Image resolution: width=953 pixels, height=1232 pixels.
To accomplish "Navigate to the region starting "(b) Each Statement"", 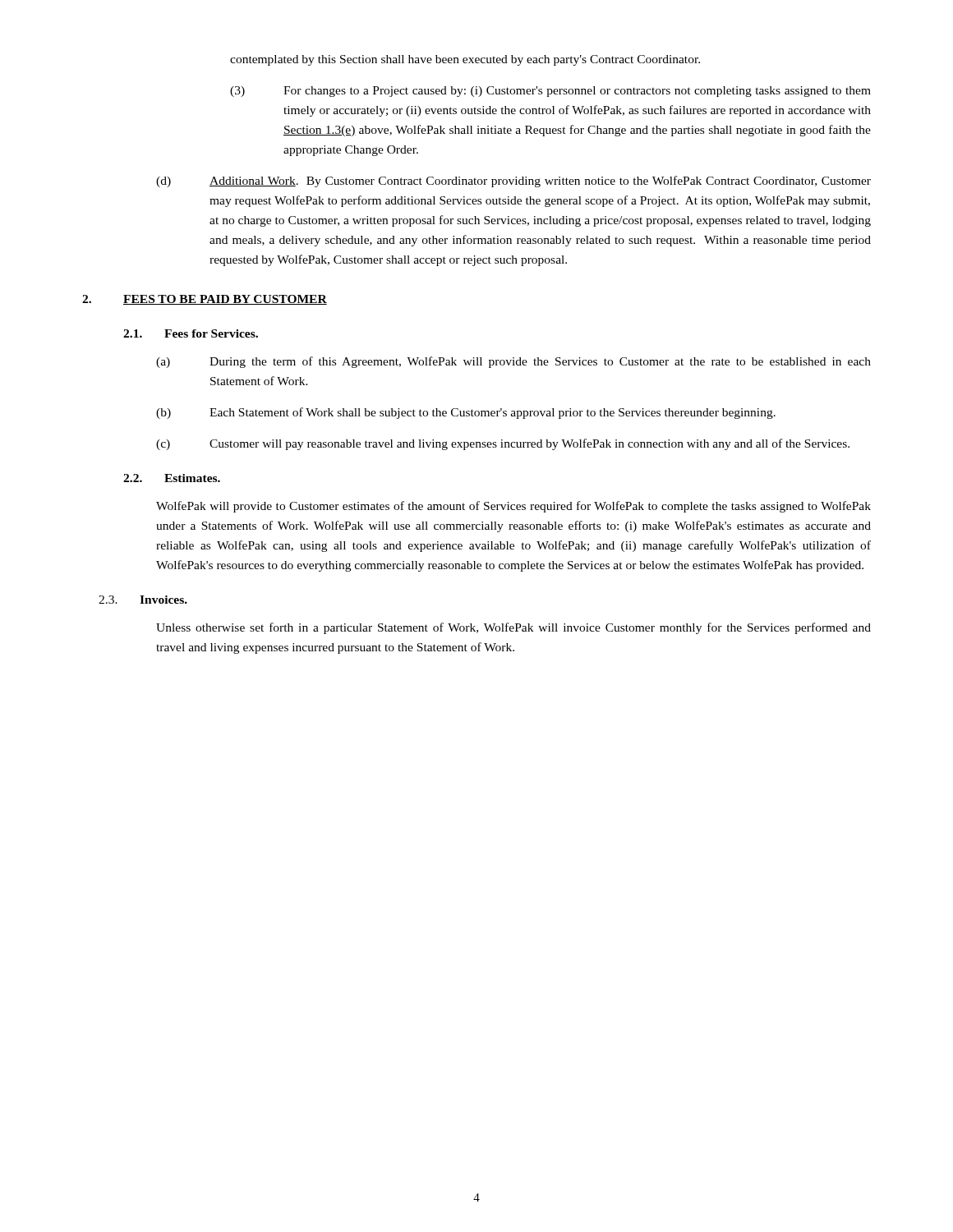I will [513, 412].
